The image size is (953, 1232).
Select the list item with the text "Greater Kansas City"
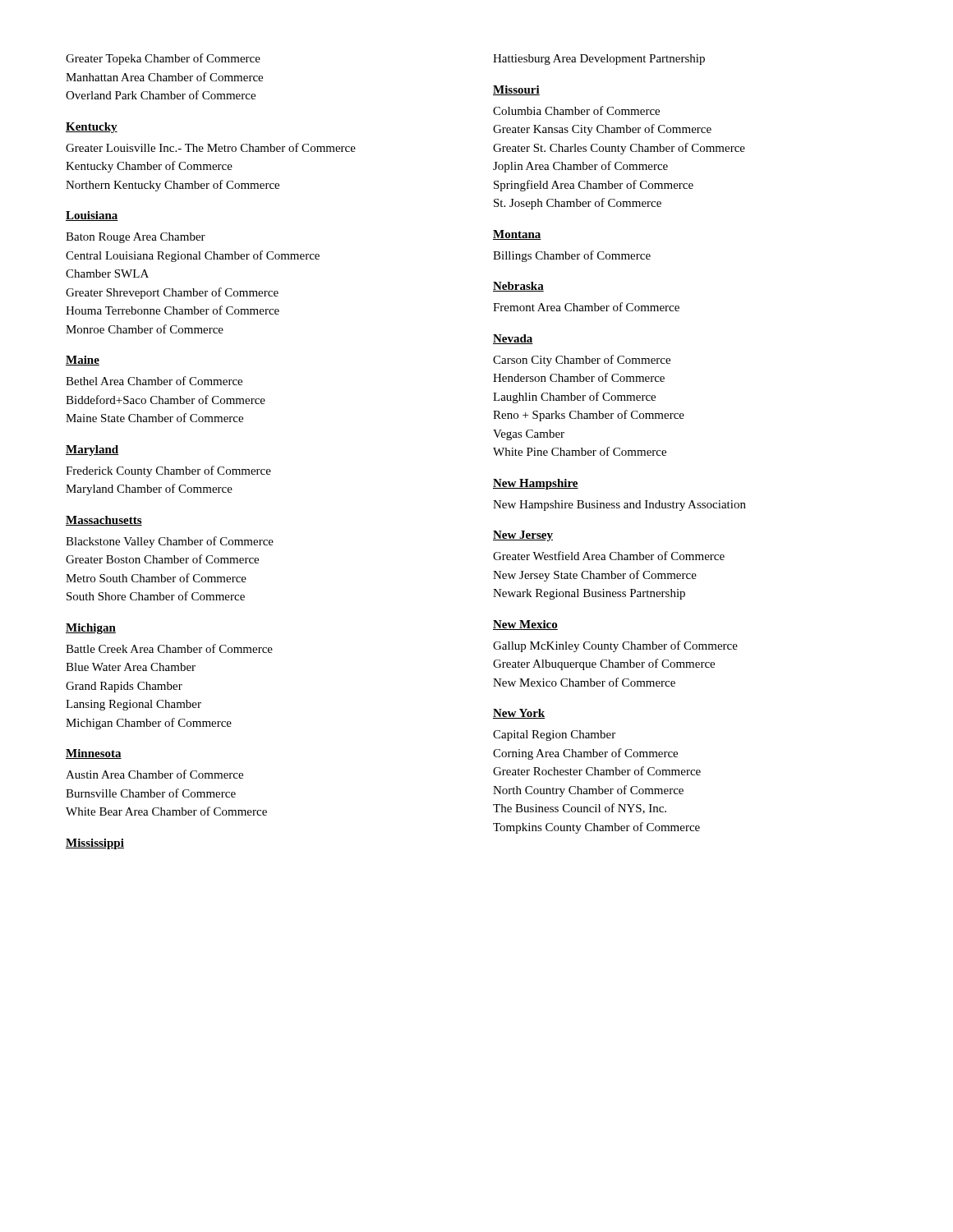point(602,129)
